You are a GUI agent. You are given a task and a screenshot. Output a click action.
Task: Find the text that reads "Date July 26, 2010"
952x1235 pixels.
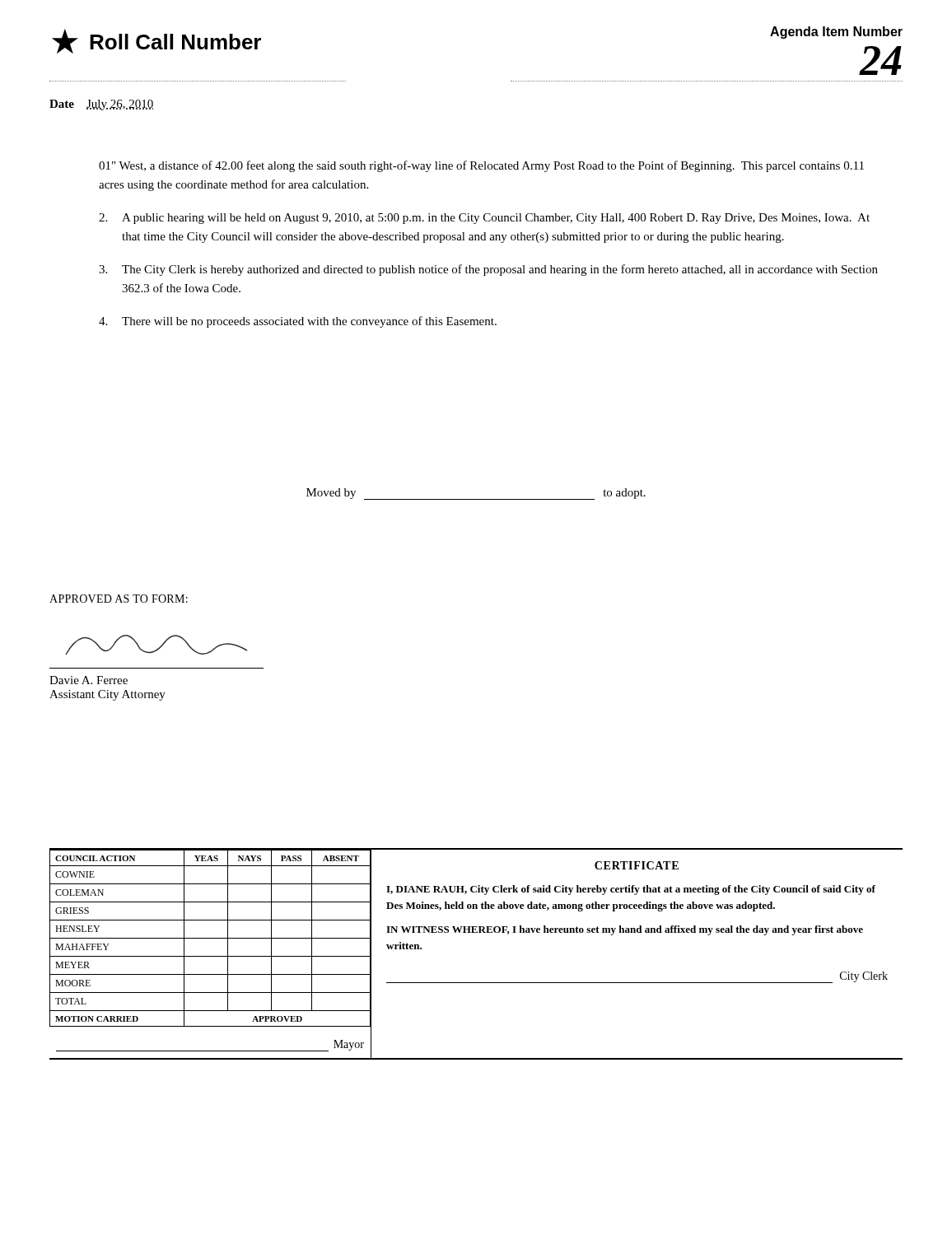(101, 104)
